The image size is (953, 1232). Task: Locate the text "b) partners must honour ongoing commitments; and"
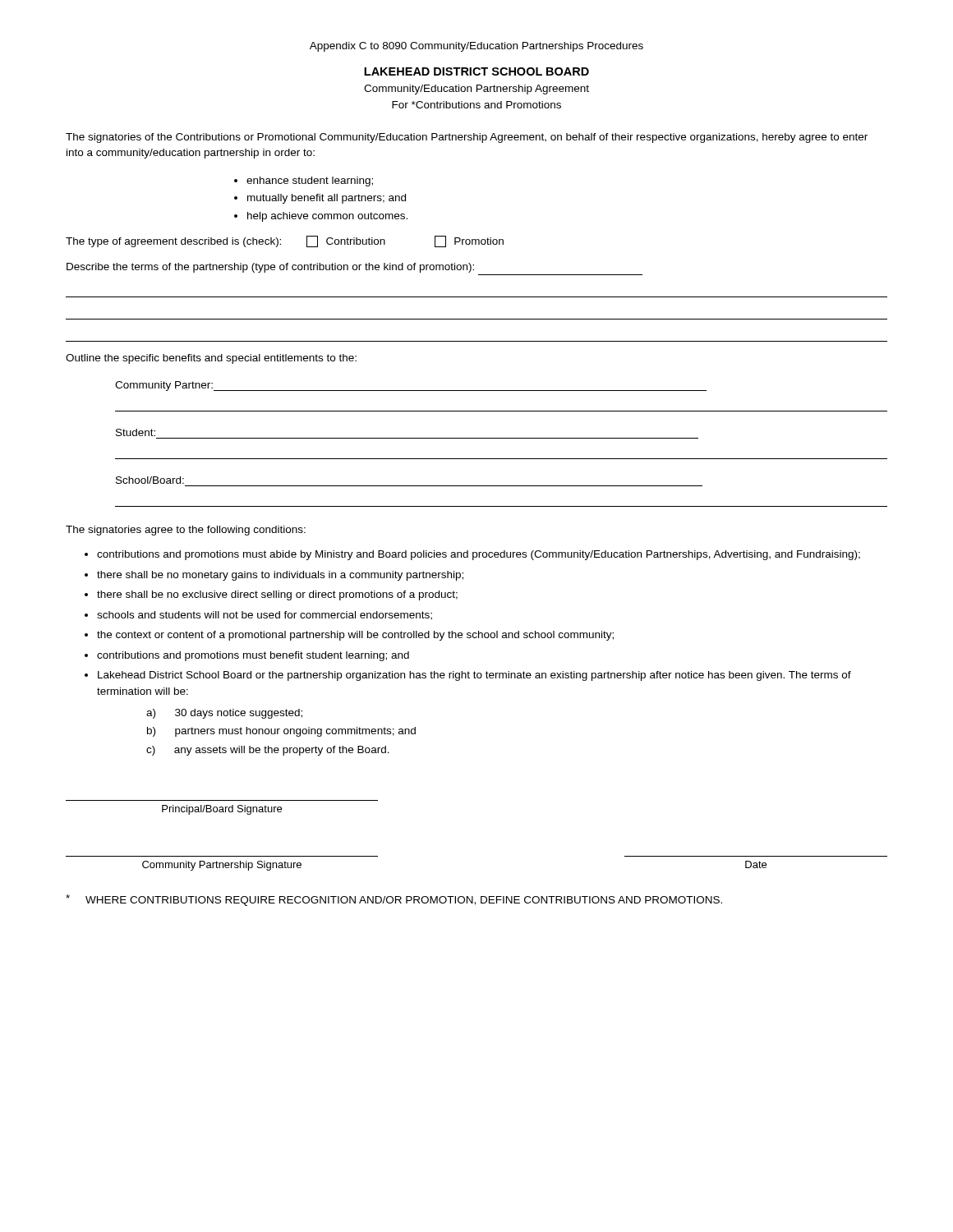click(x=281, y=731)
